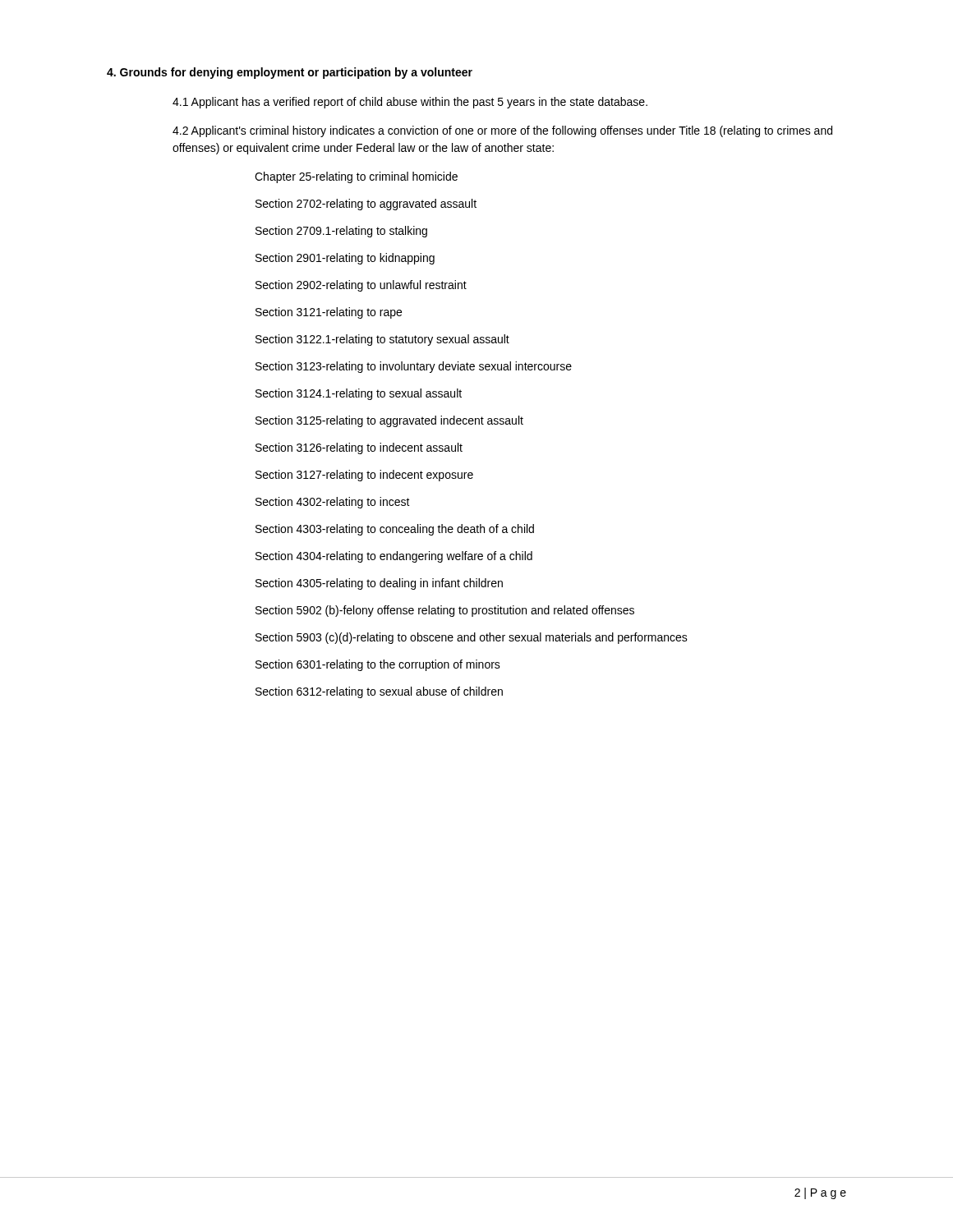Image resolution: width=953 pixels, height=1232 pixels.
Task: Select the element starting "Section 4302-relating to incest"
Action: 332,502
